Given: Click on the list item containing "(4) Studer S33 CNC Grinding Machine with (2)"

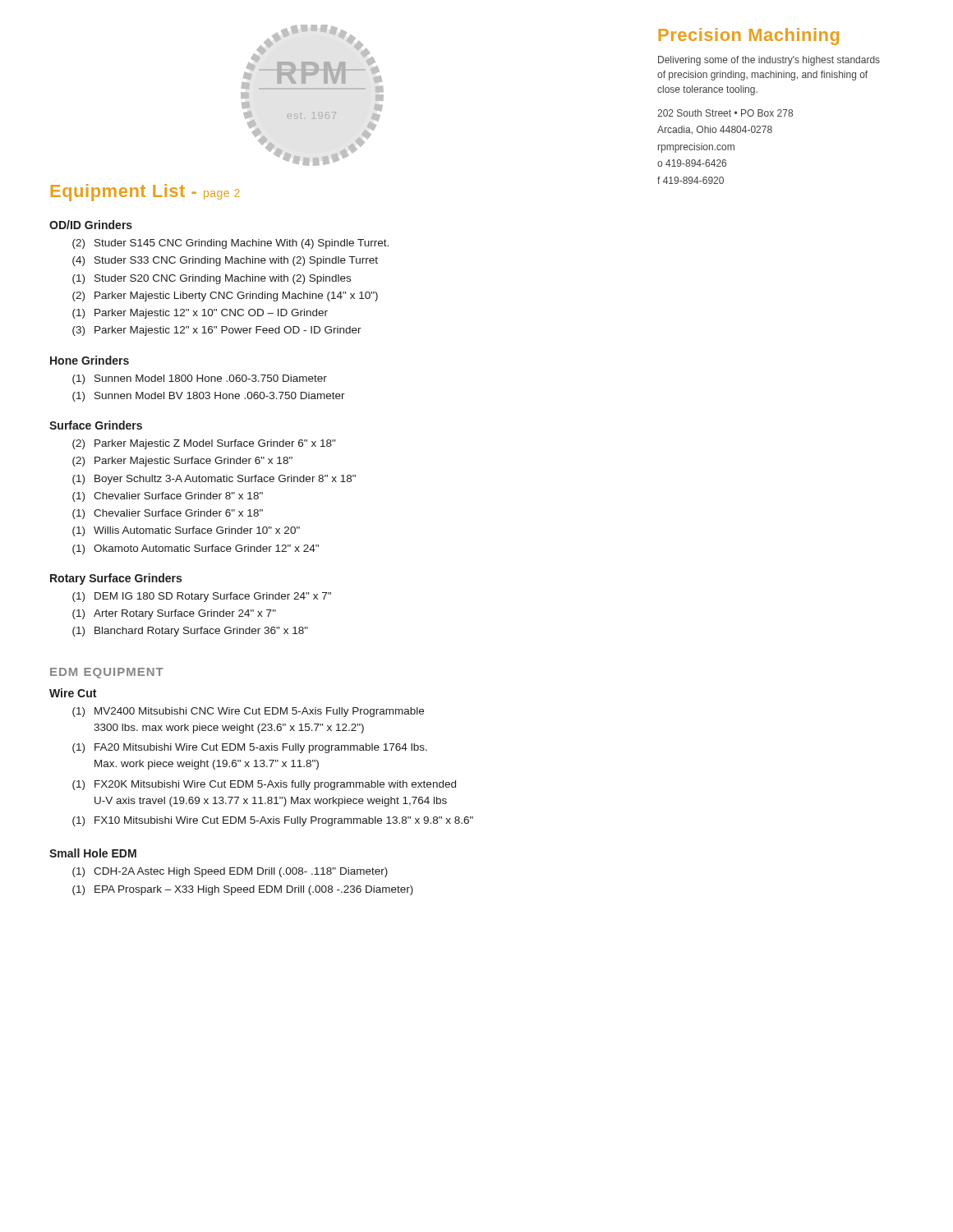Looking at the screenshot, I should [x=337, y=261].
